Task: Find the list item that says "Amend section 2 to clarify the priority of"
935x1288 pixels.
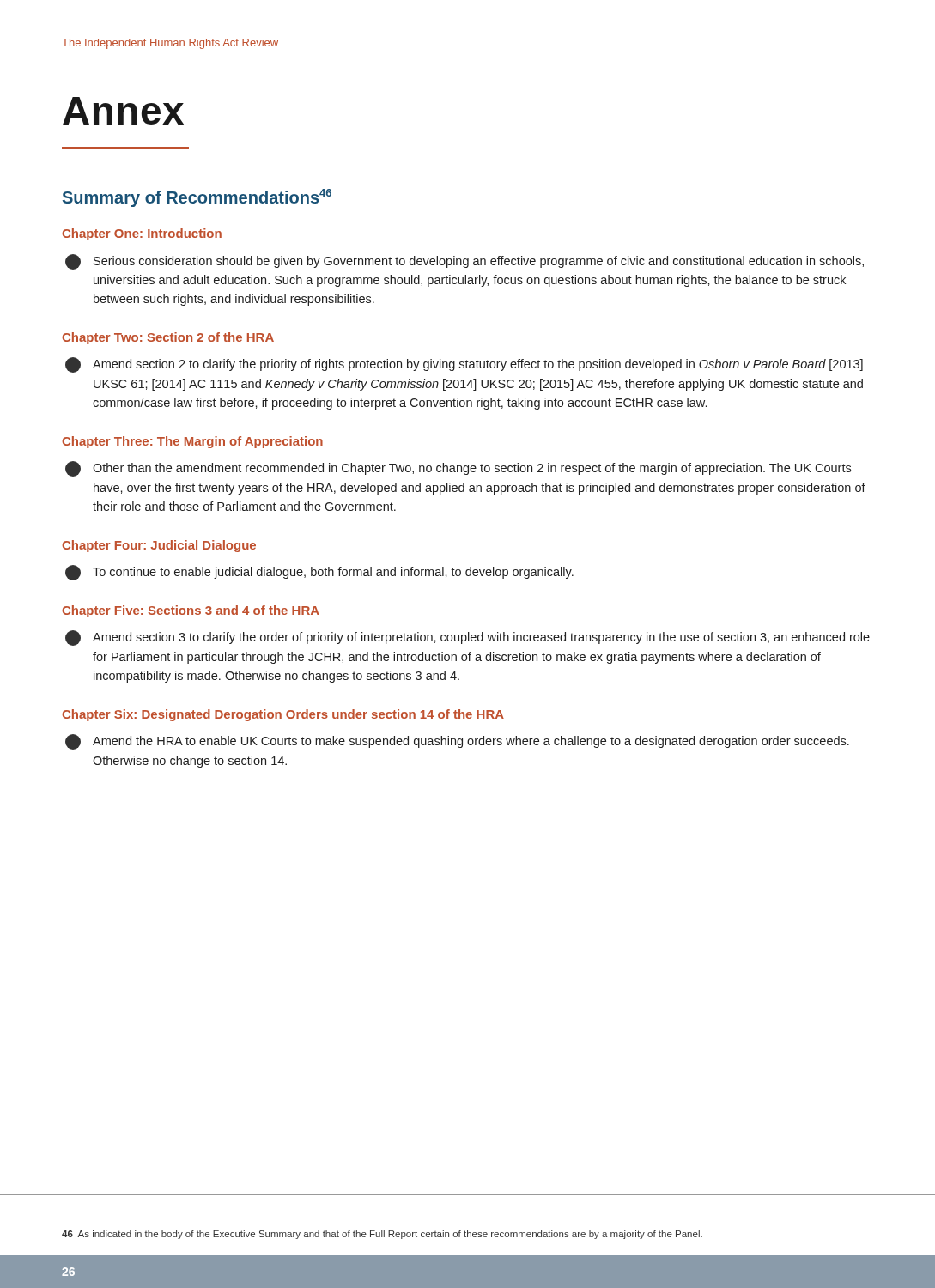Action: [x=469, y=384]
